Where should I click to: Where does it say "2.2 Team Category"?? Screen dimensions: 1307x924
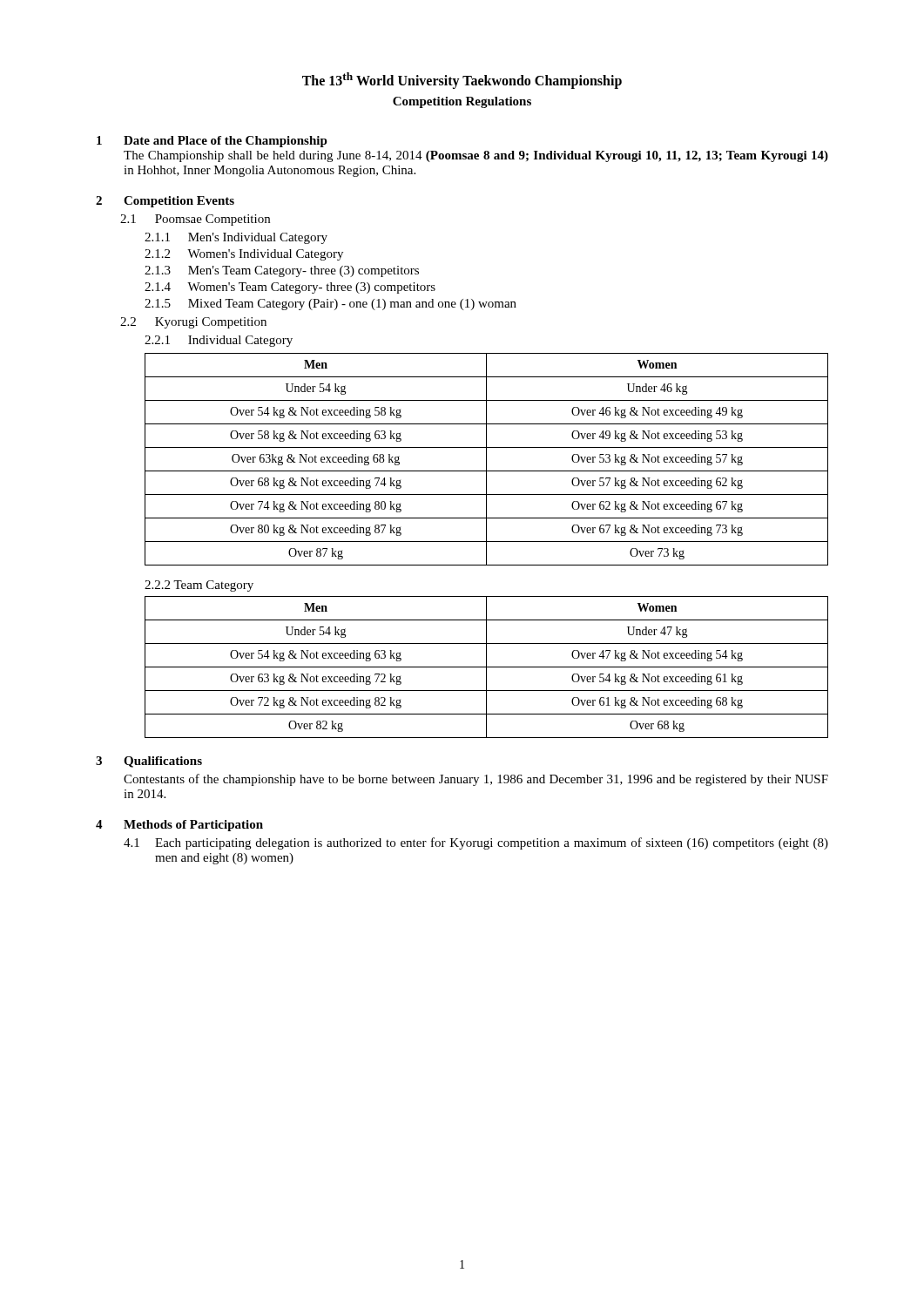[199, 585]
